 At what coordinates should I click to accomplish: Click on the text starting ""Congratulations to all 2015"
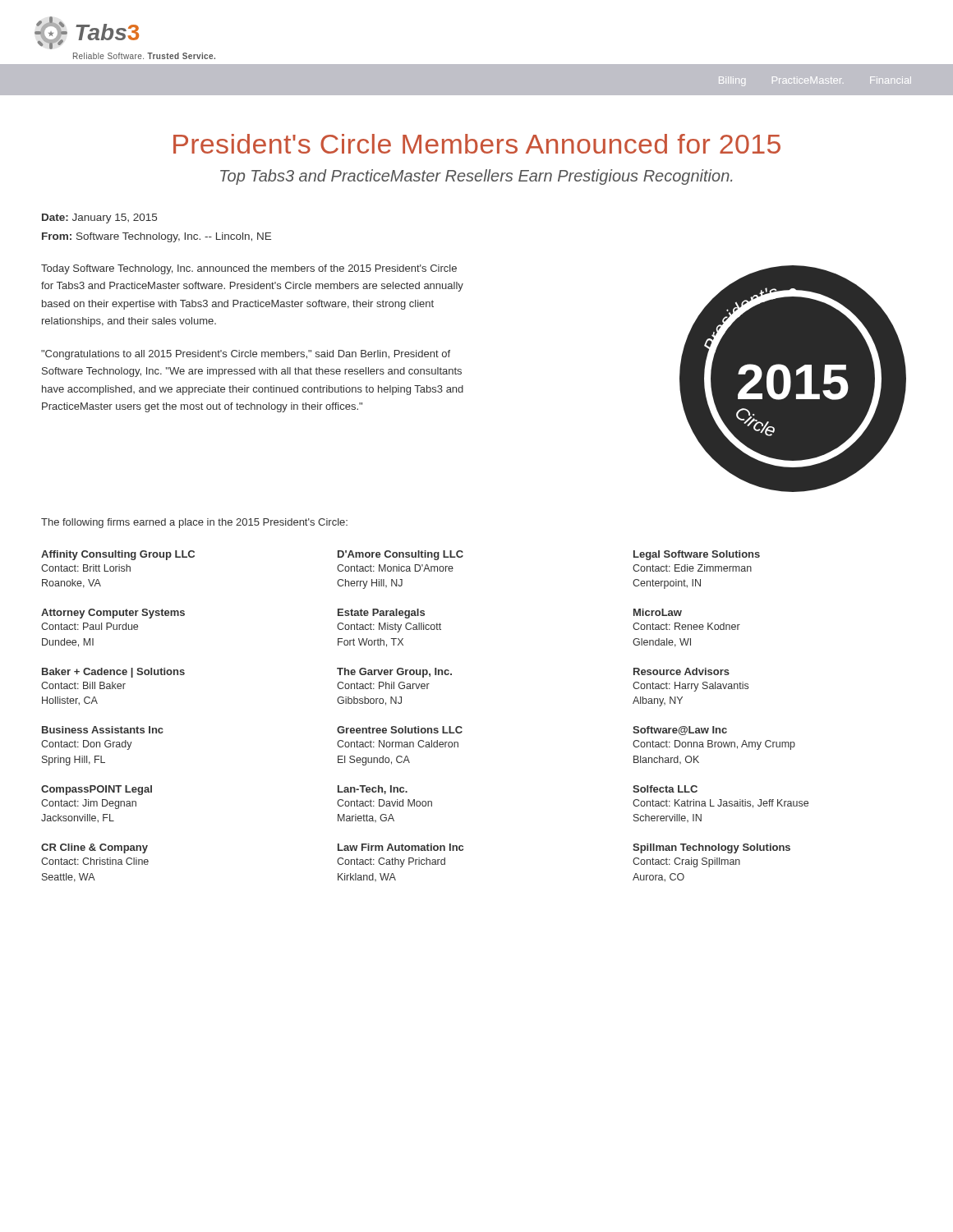click(x=252, y=380)
